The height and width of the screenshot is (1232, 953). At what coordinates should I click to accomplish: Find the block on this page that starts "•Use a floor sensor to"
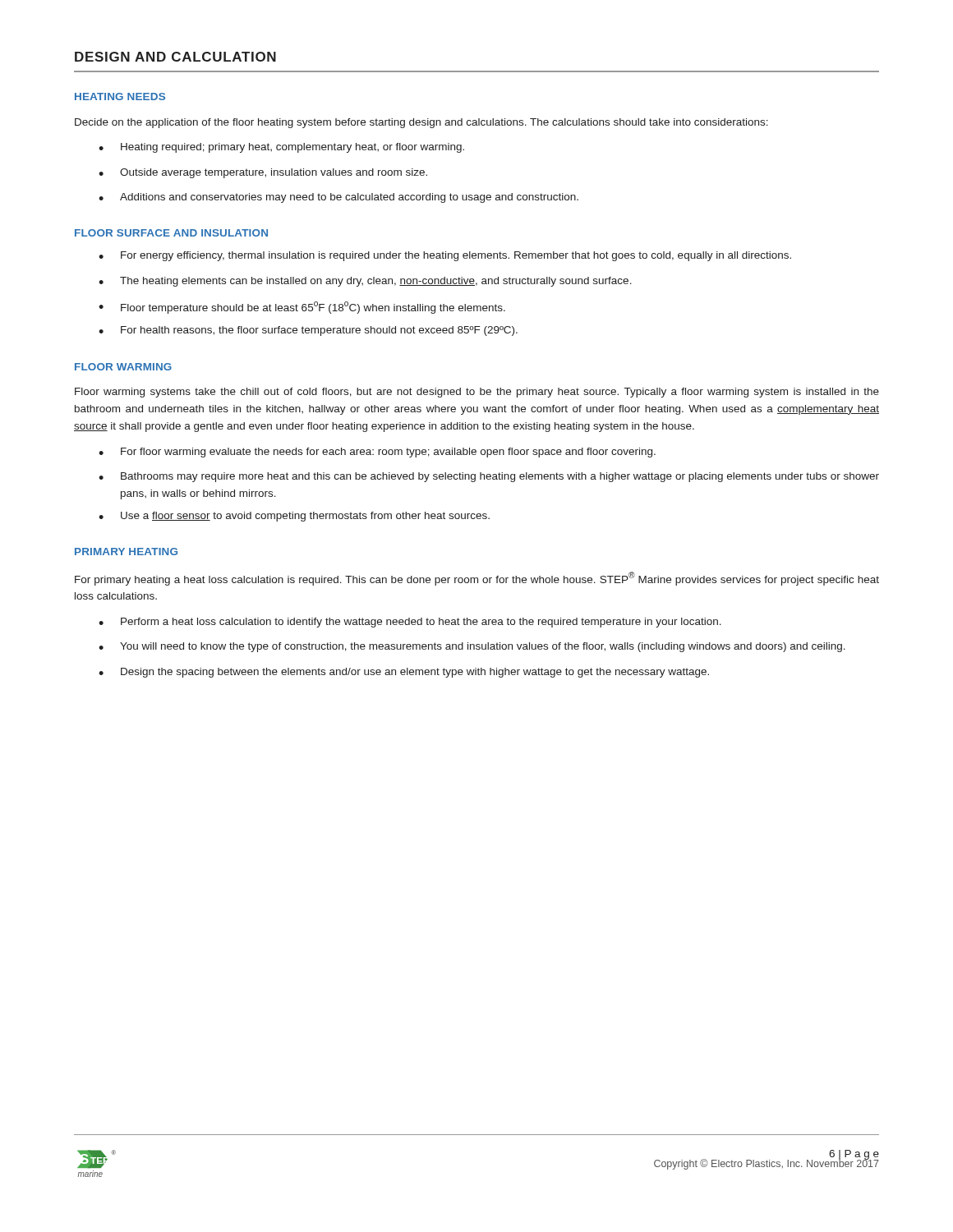tap(489, 517)
